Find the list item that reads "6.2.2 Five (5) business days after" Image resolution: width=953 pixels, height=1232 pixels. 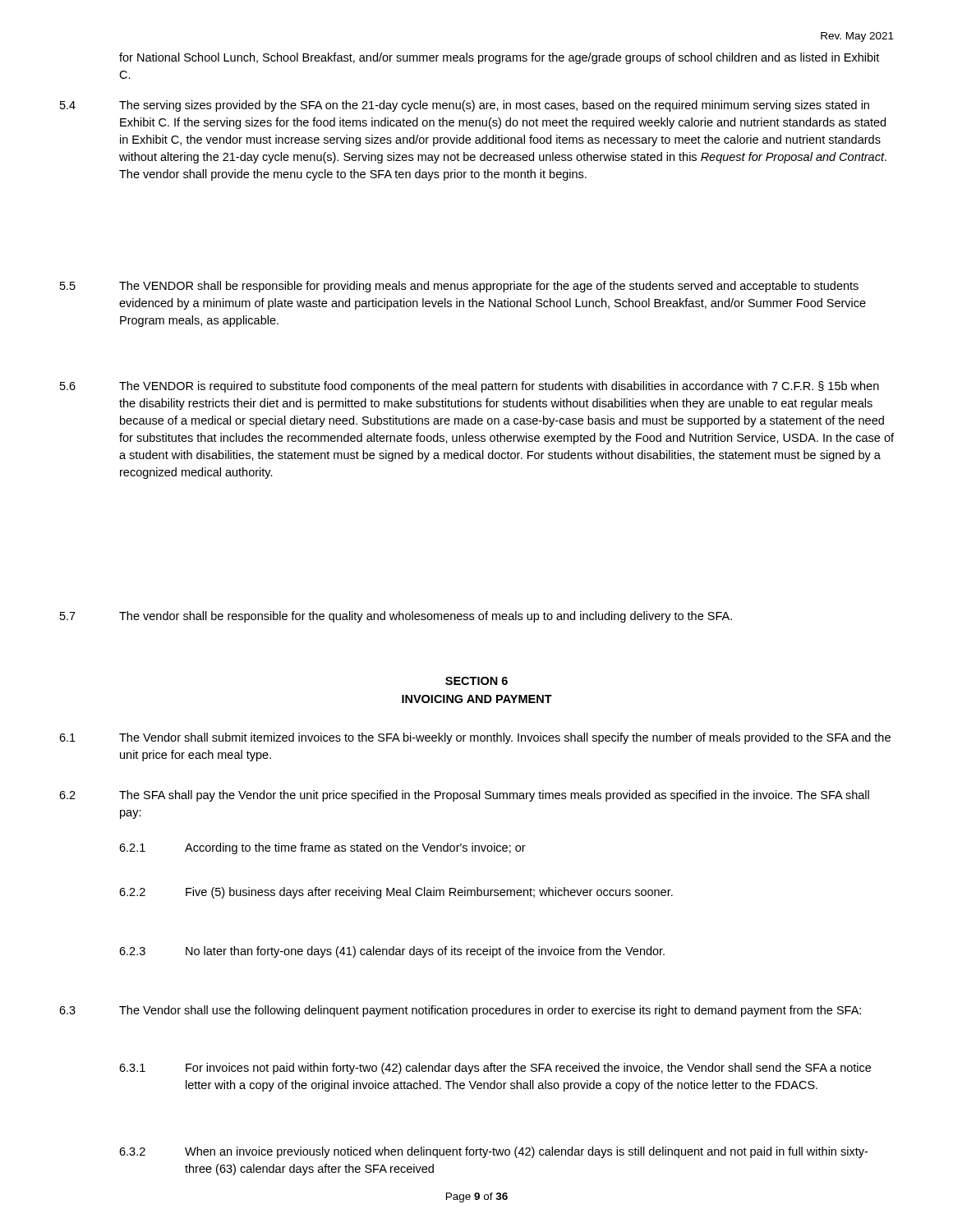[x=506, y=892]
